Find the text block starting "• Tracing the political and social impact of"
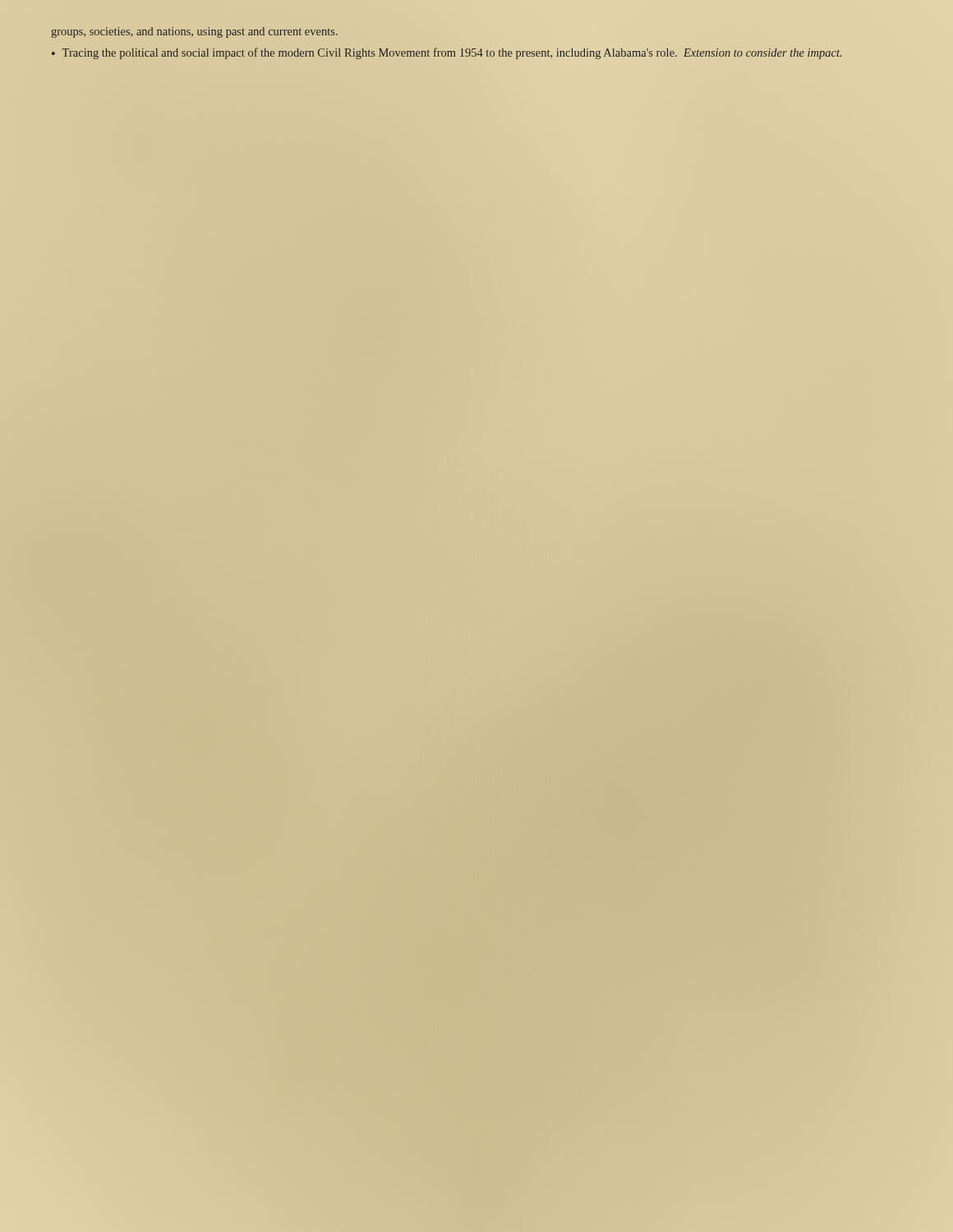 (x=447, y=54)
